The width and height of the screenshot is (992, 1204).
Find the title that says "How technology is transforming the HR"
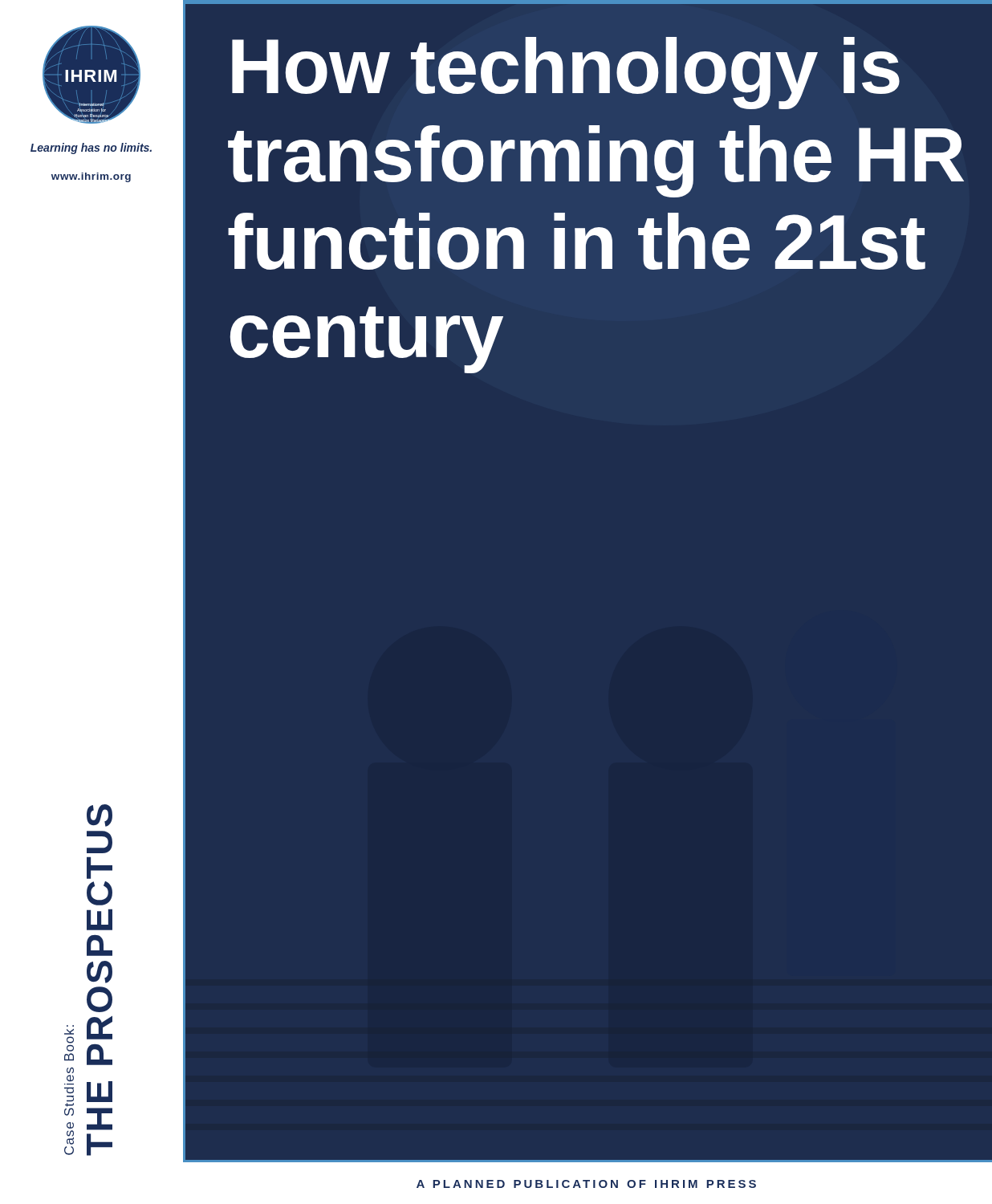(x=596, y=198)
